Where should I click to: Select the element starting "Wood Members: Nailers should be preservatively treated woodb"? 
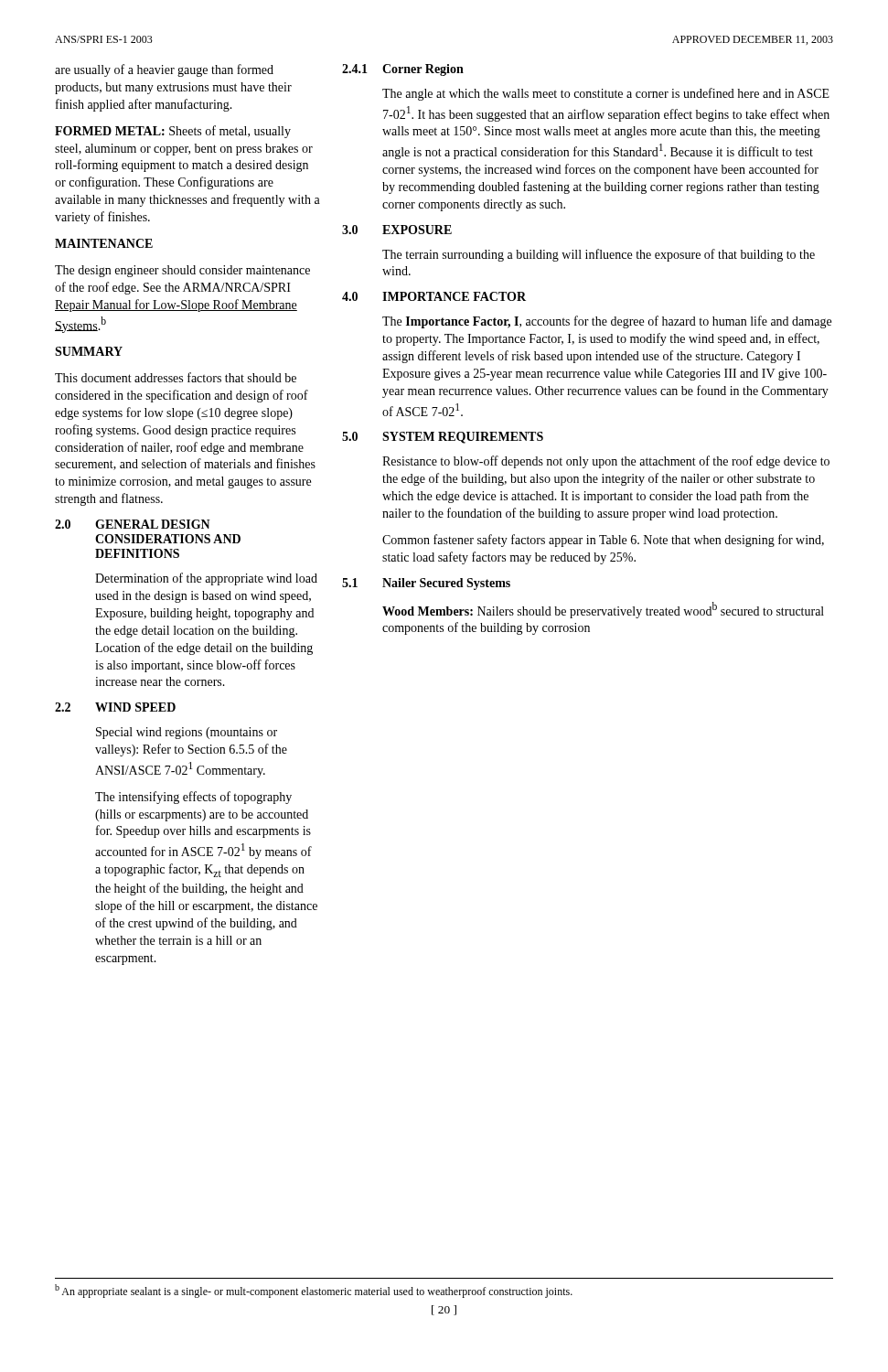click(x=588, y=619)
